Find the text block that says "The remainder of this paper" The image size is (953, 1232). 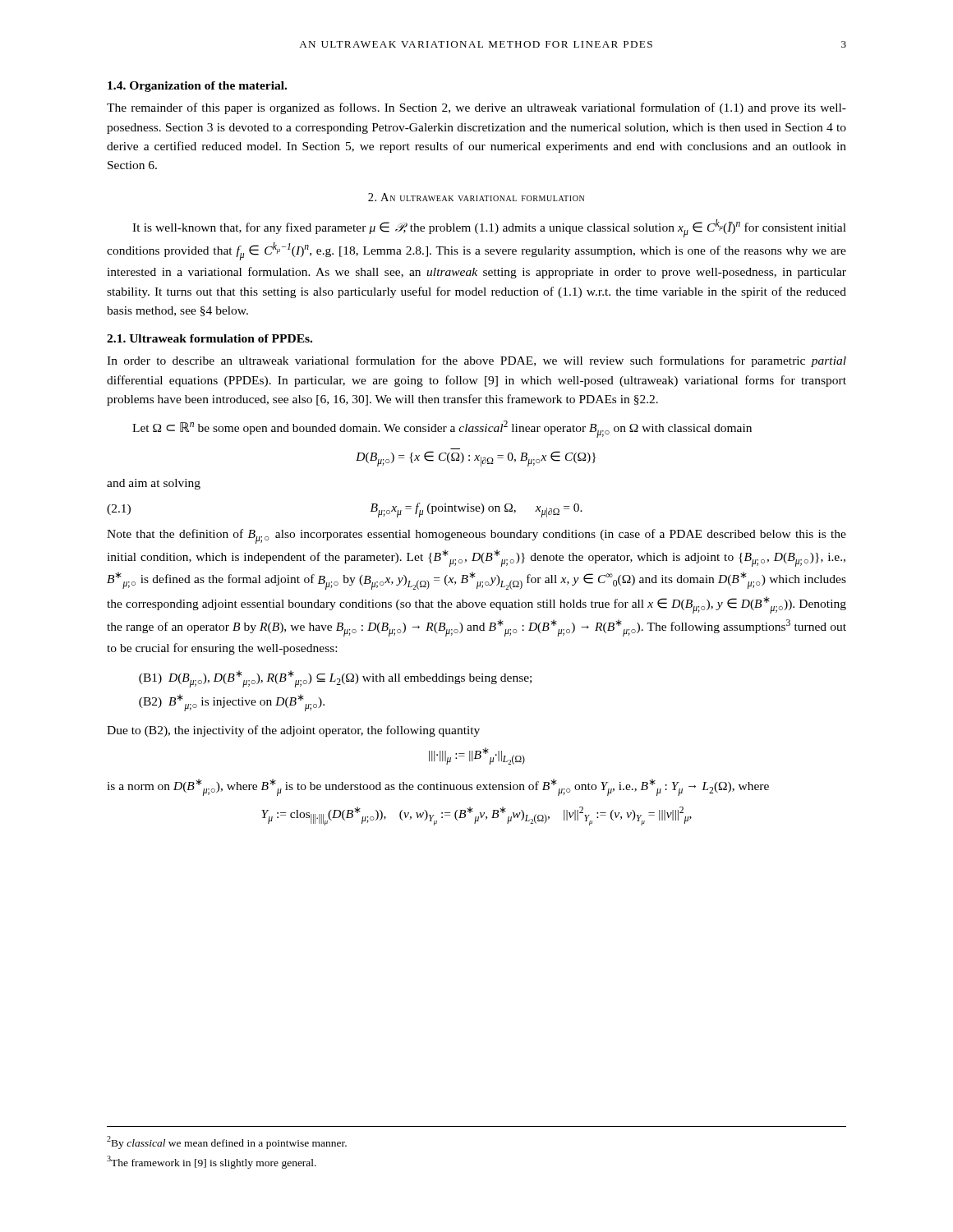click(476, 136)
